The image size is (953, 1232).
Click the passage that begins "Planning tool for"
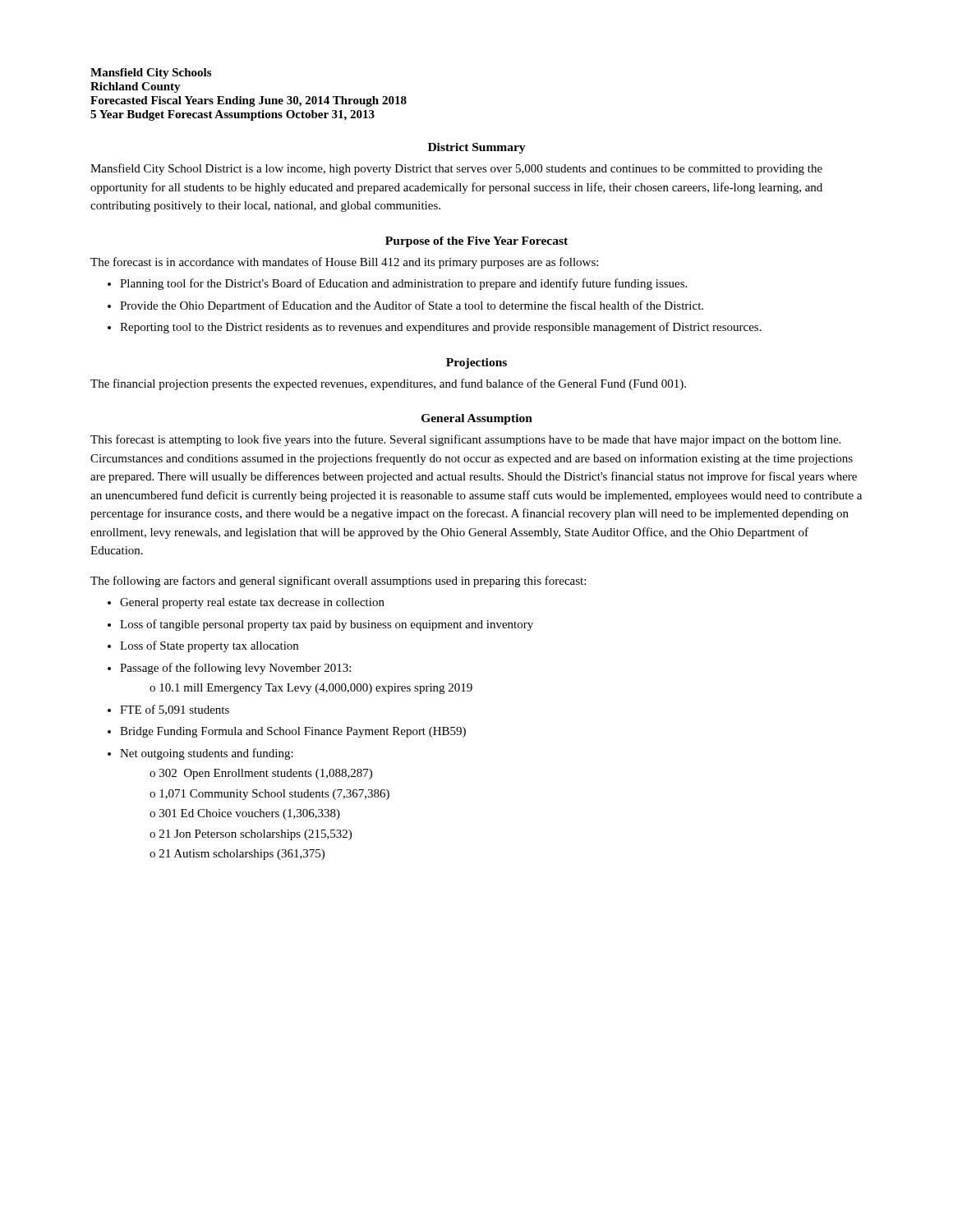click(404, 283)
